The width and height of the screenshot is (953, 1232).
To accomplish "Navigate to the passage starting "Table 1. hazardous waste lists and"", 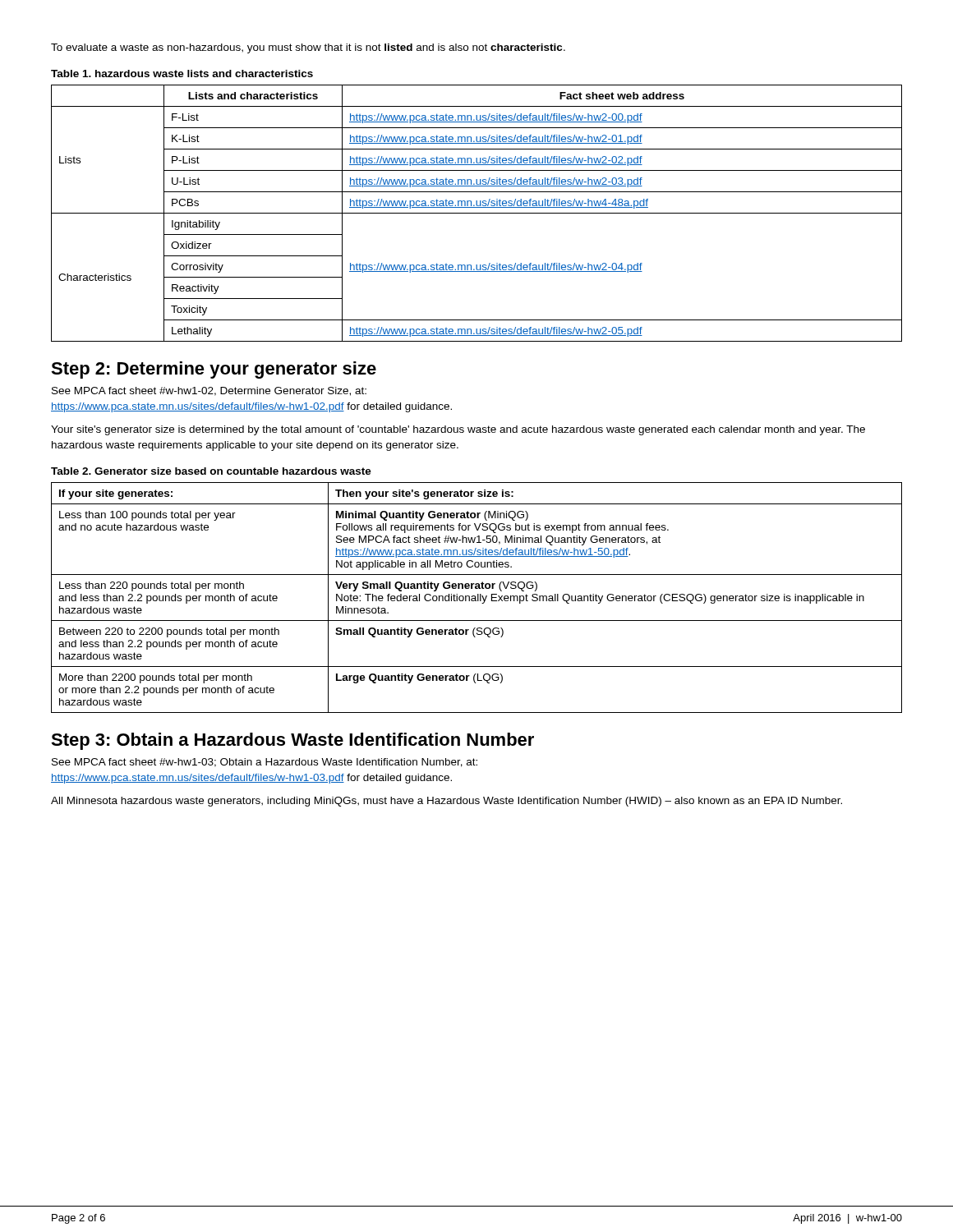I will pyautogui.click(x=182, y=73).
